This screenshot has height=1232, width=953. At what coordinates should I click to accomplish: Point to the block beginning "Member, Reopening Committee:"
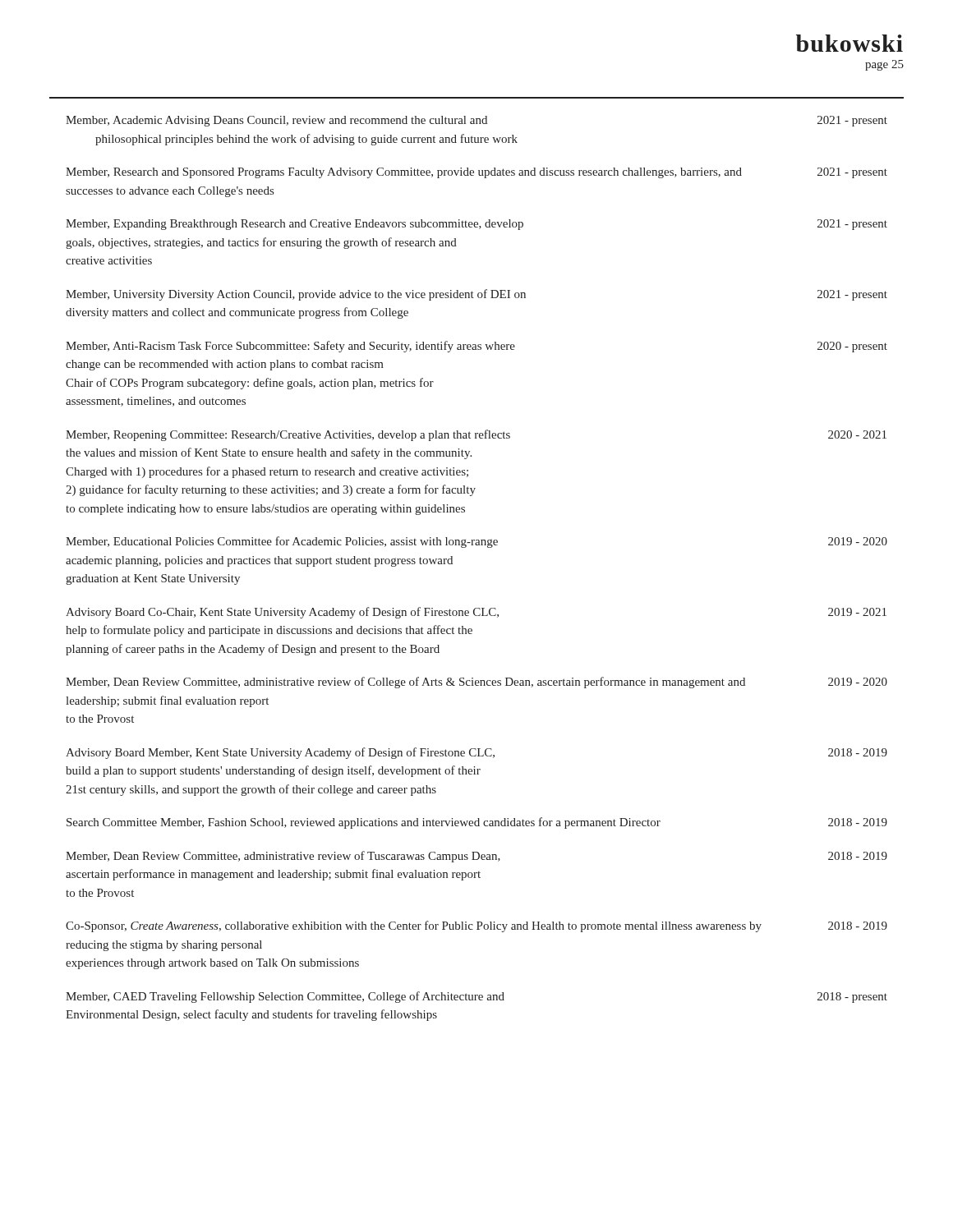pos(476,471)
